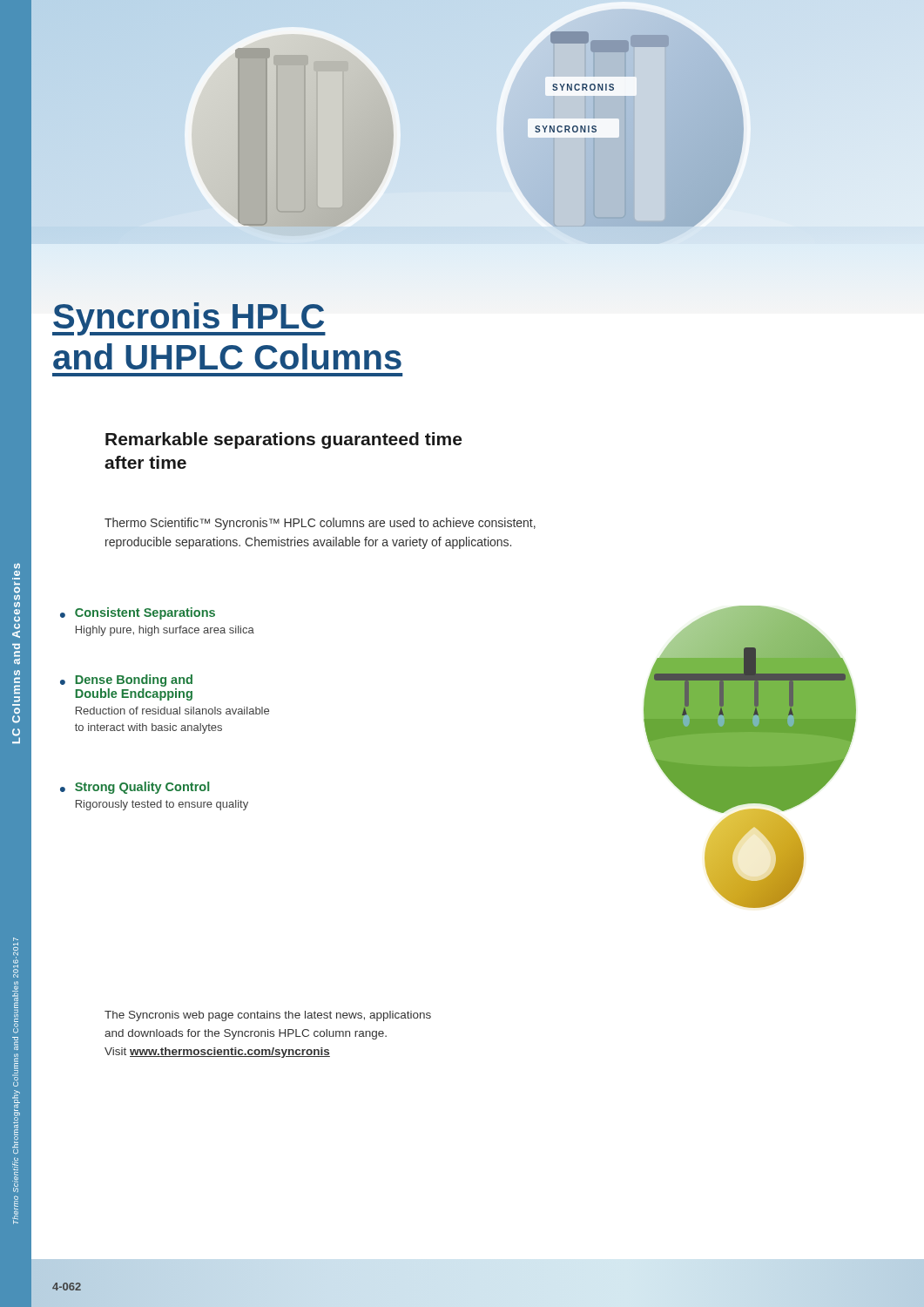Where does it say "Syncronis HPLCand UHPLC Columns"?
This screenshot has width=924, height=1307.
[x=348, y=337]
